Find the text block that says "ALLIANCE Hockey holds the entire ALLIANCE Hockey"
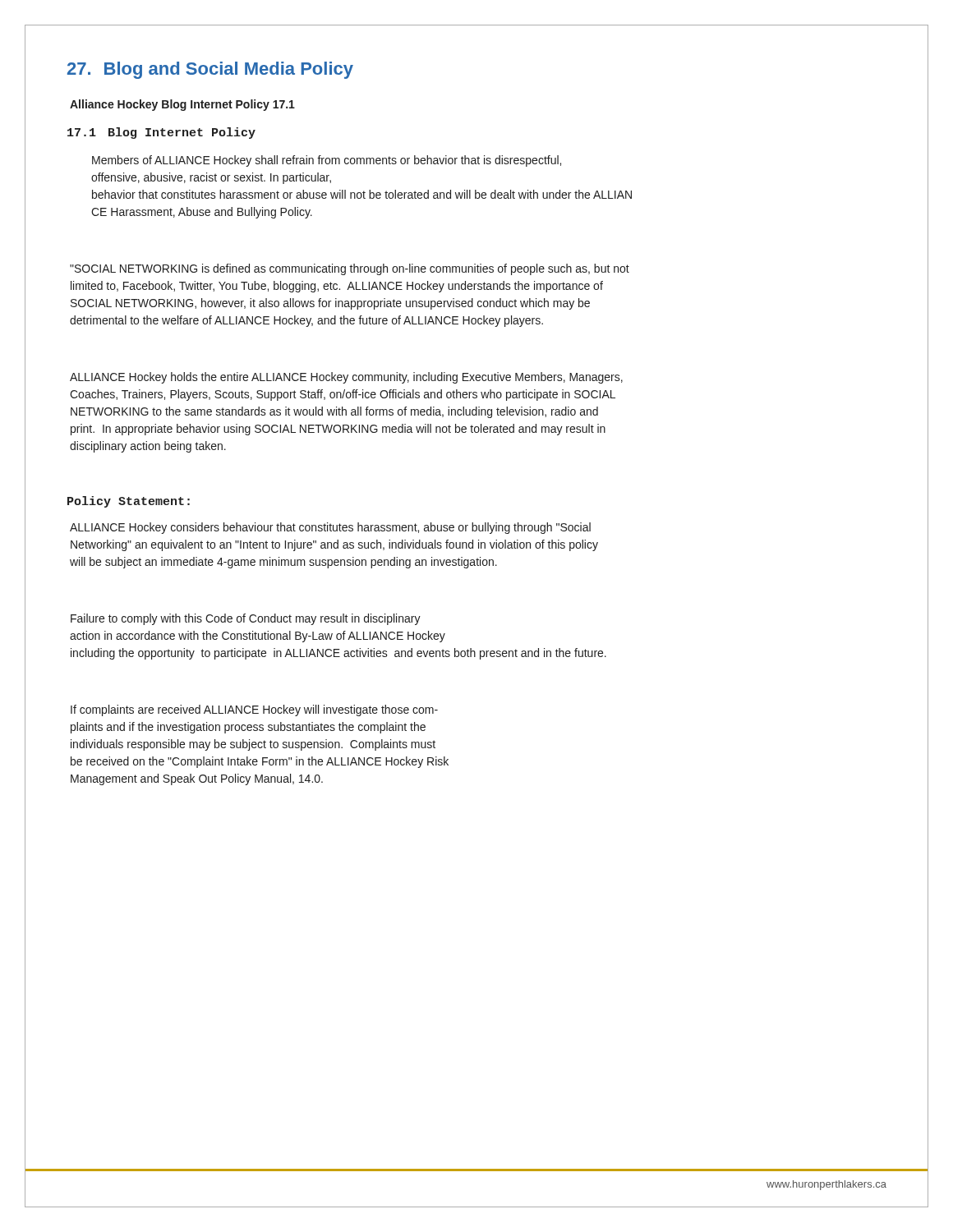The height and width of the screenshot is (1232, 953). pyautogui.click(x=347, y=411)
